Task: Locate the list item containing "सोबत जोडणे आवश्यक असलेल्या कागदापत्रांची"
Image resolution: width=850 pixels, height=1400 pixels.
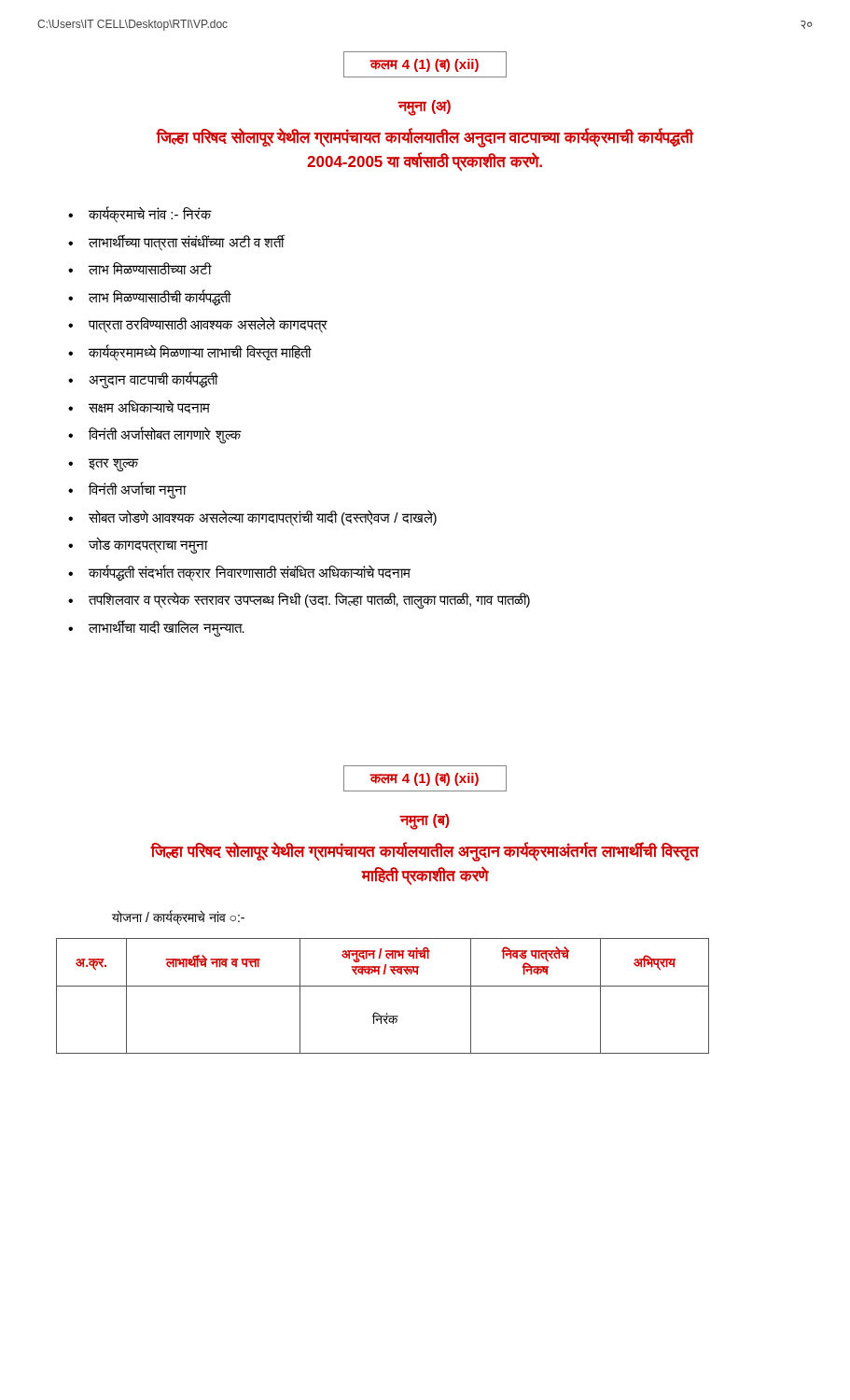Action: pyautogui.click(x=263, y=517)
